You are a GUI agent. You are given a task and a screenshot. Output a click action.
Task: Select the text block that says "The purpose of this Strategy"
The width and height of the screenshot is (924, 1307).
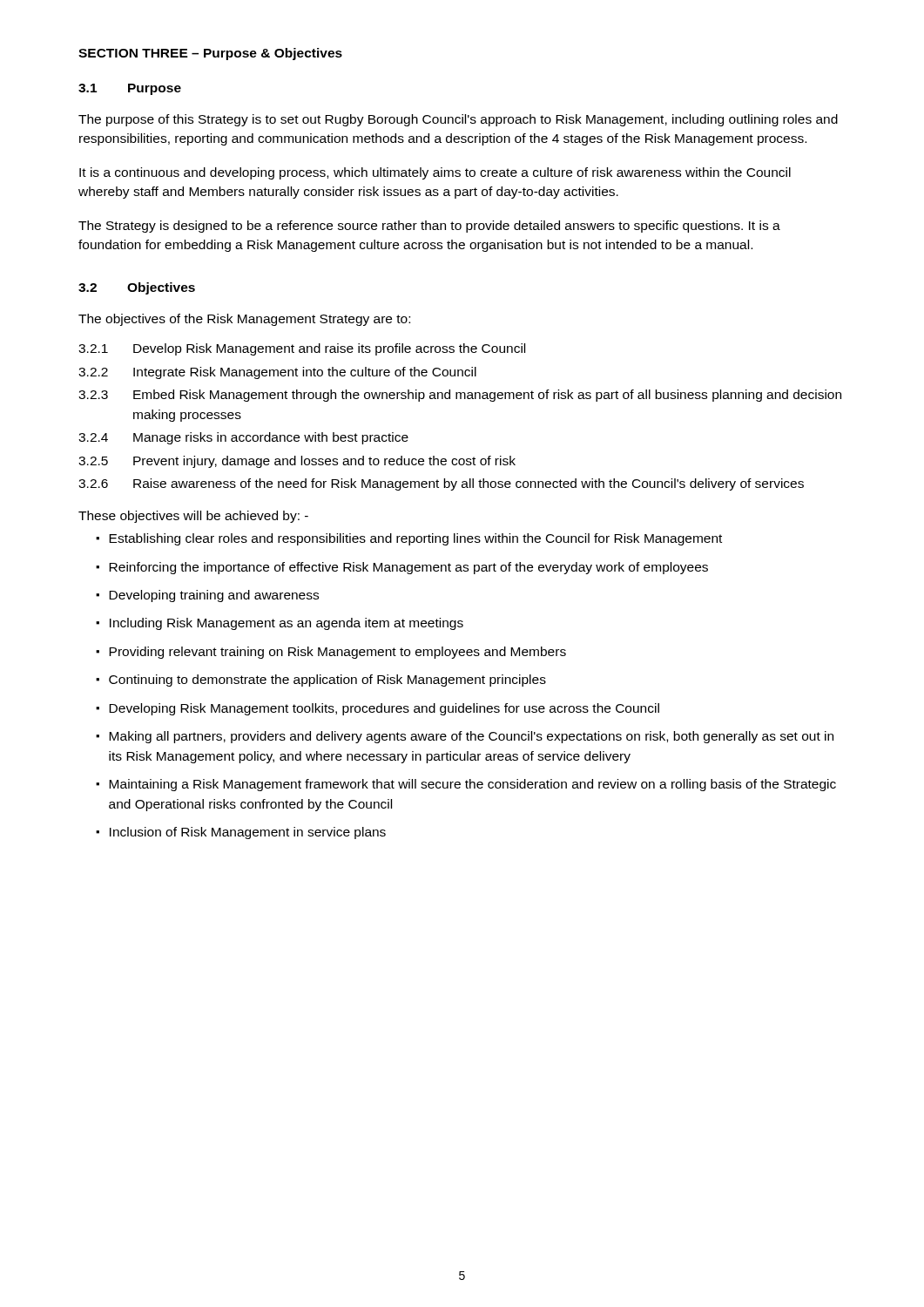458,129
